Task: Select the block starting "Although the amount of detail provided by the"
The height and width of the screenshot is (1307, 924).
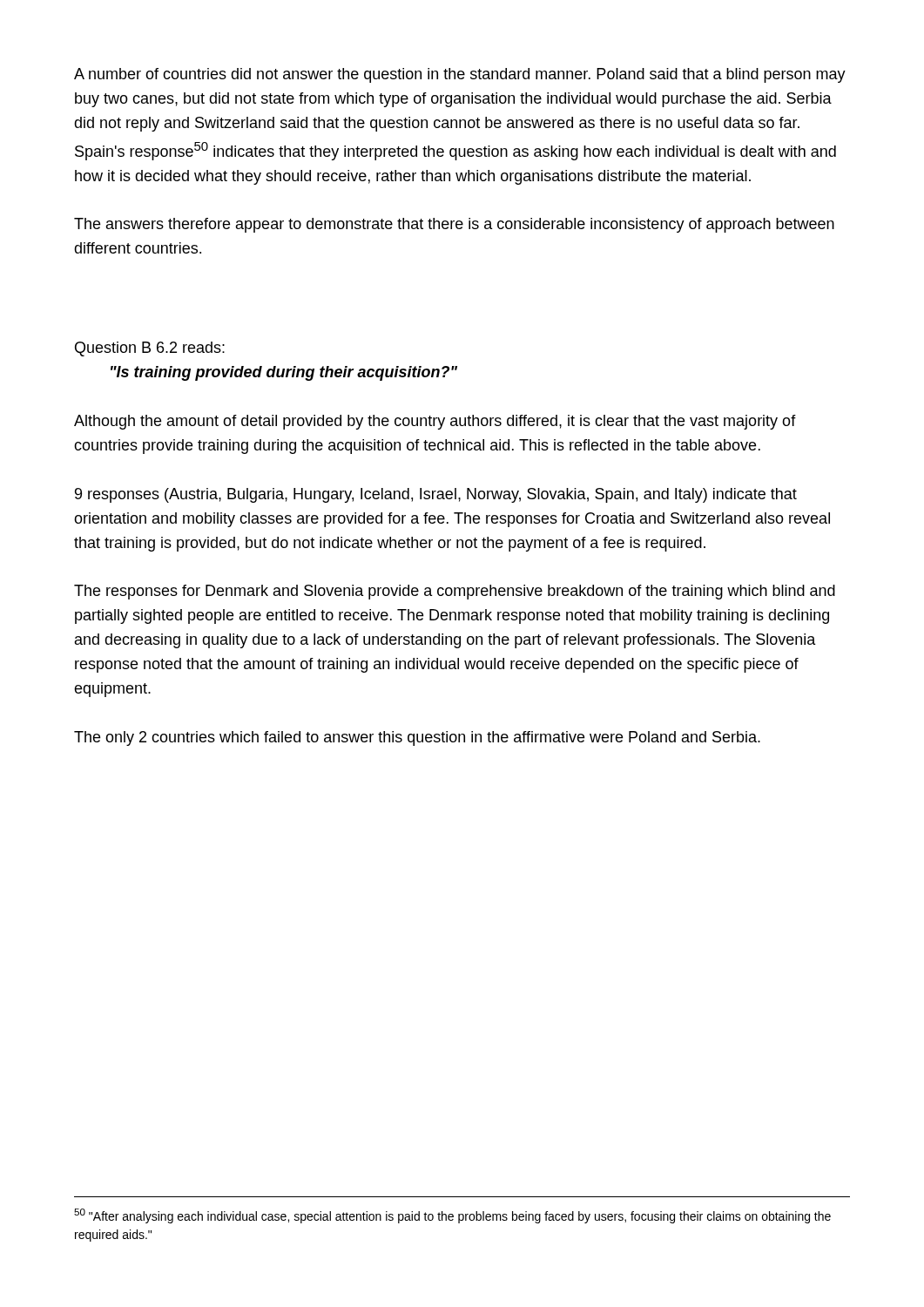Action: 435,433
